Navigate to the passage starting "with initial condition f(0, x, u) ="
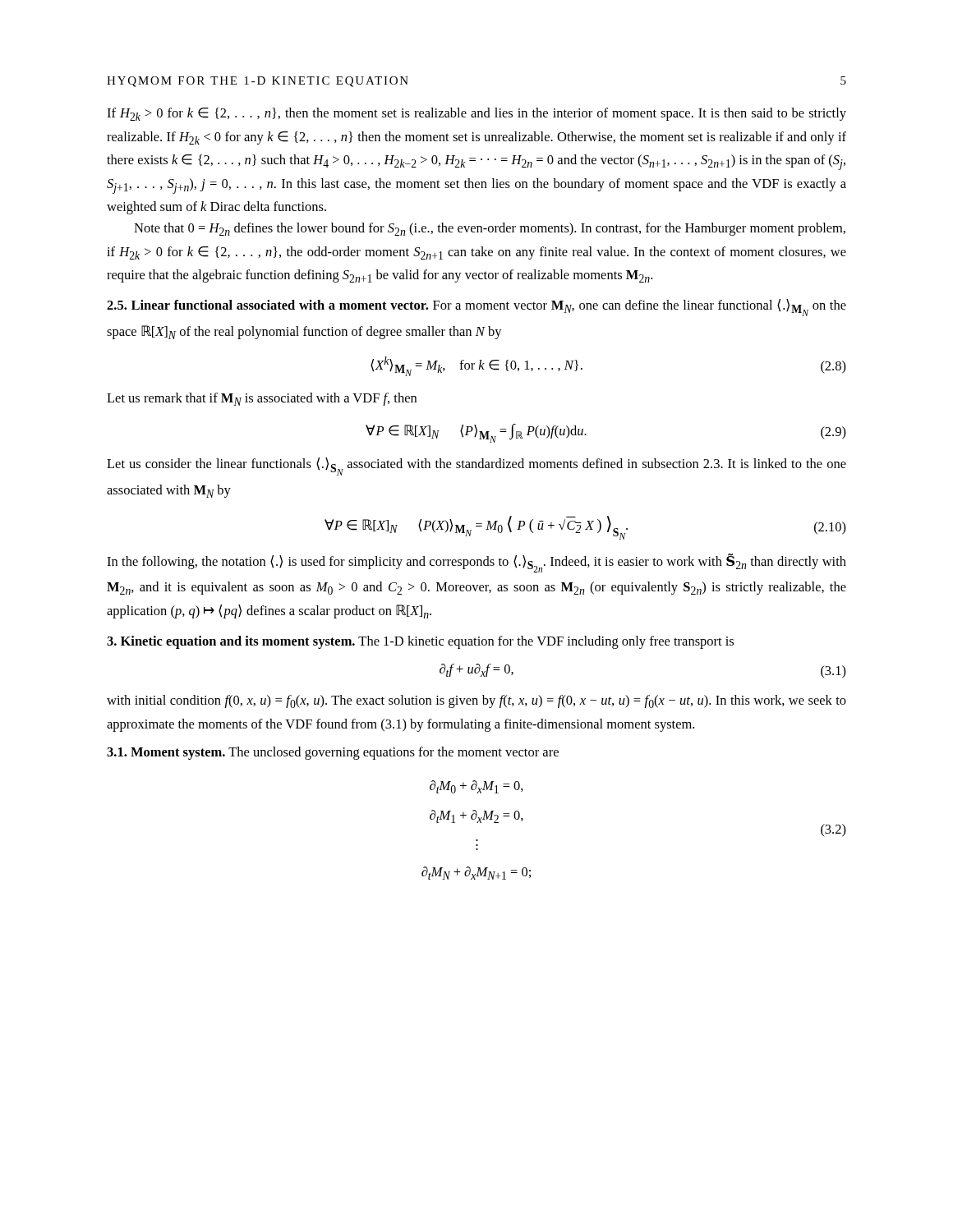The width and height of the screenshot is (953, 1232). click(476, 713)
